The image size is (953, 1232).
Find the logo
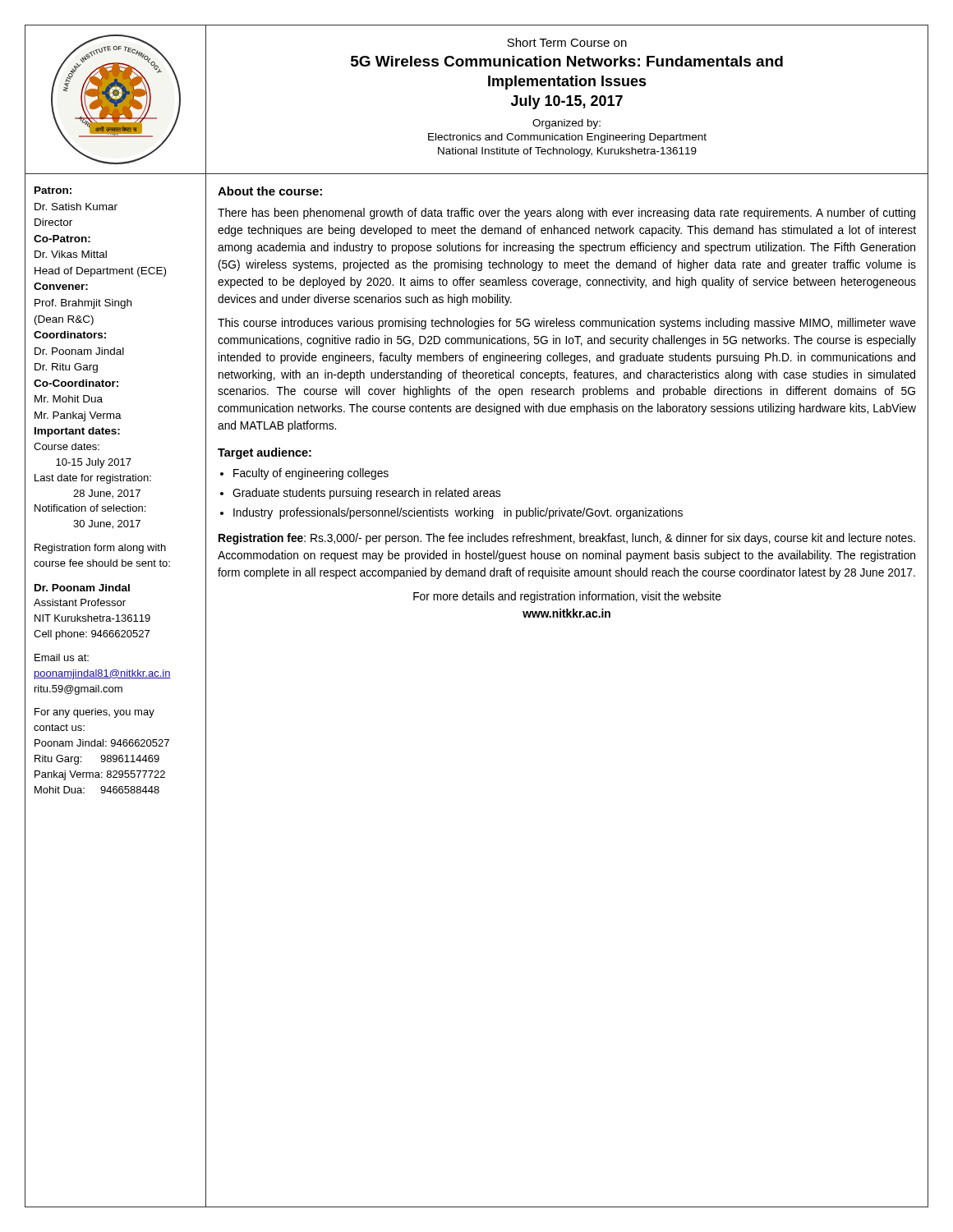pos(116,99)
